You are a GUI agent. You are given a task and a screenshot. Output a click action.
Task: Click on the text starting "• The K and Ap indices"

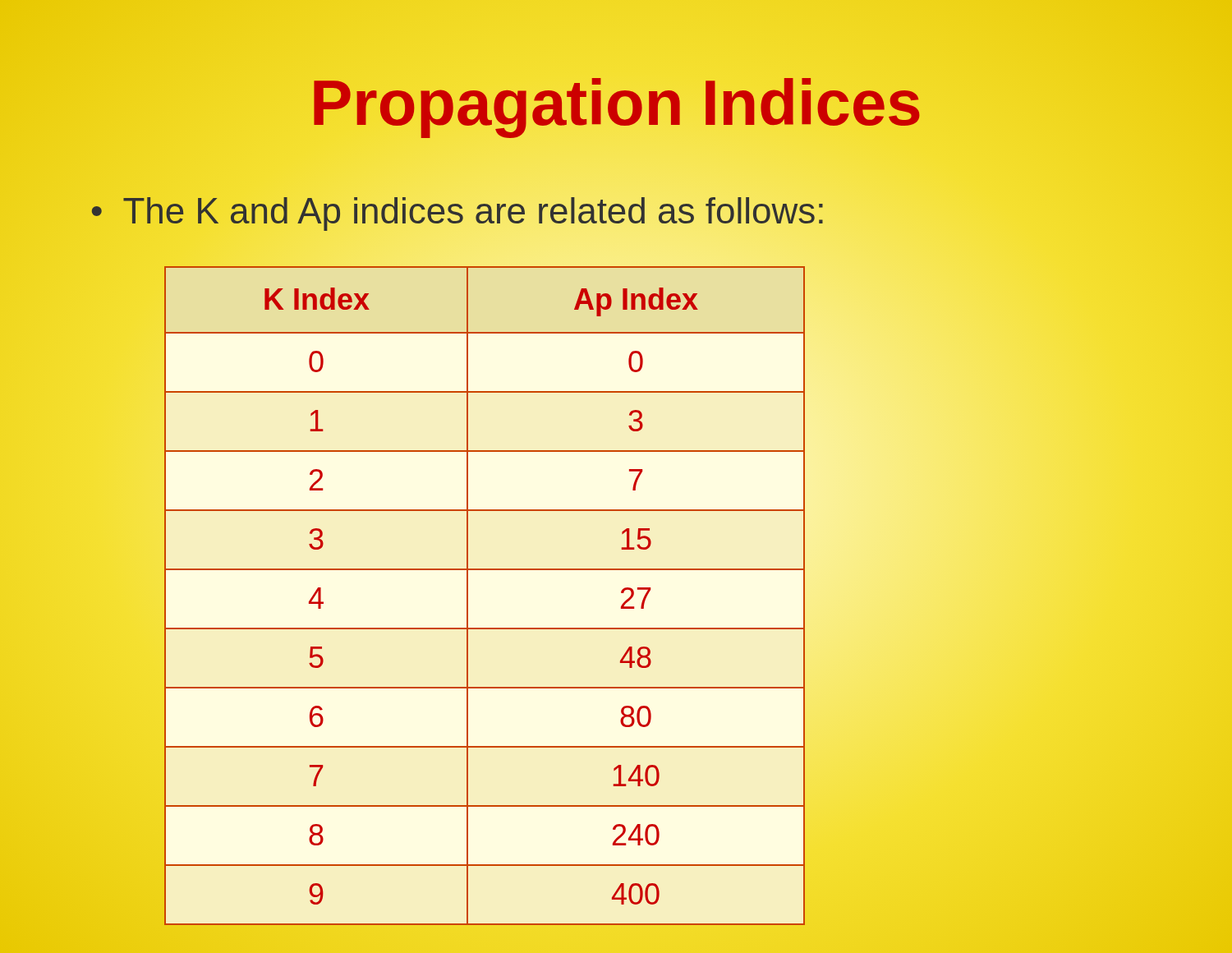click(458, 211)
